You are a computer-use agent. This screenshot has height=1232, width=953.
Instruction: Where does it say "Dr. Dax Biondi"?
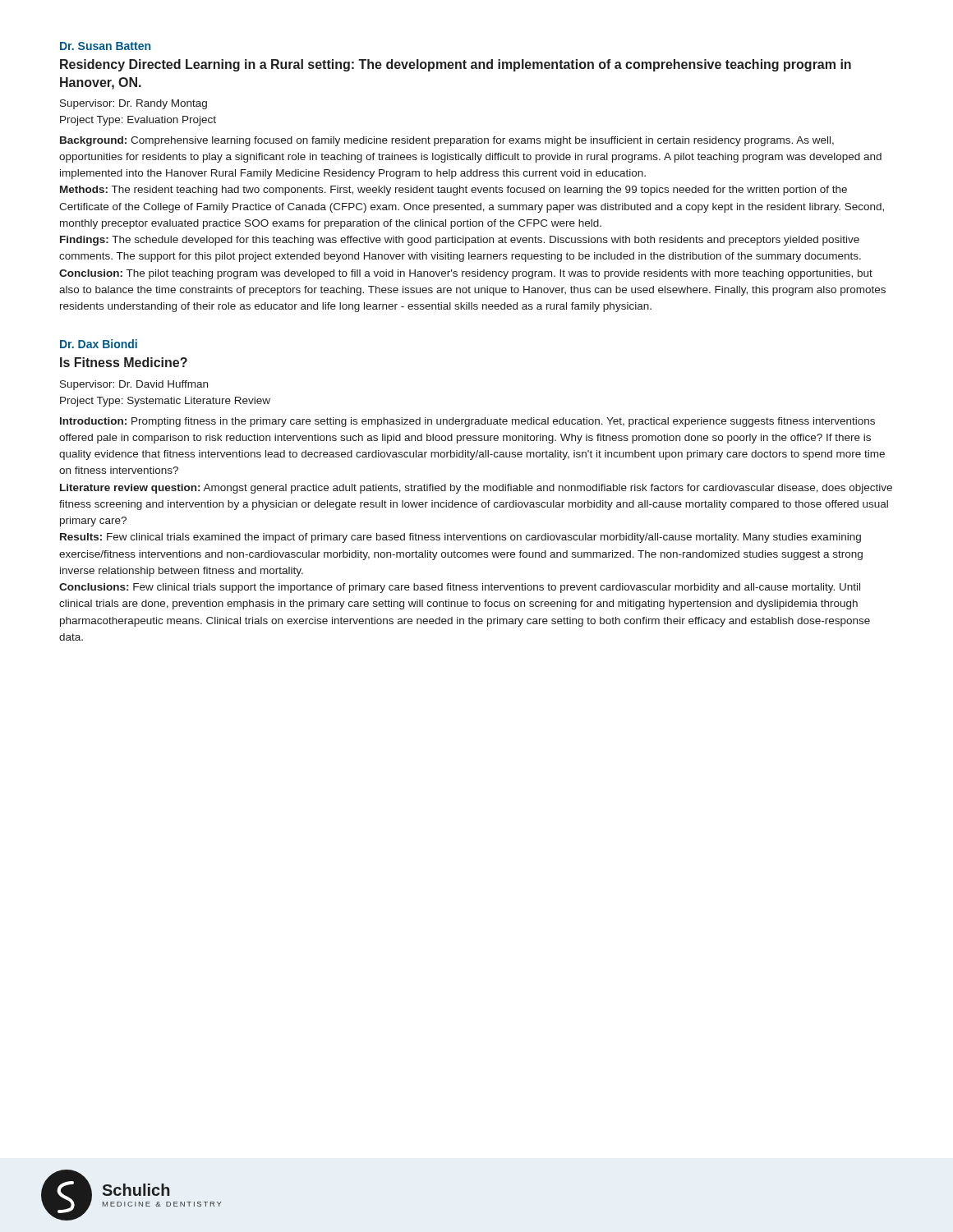(98, 345)
